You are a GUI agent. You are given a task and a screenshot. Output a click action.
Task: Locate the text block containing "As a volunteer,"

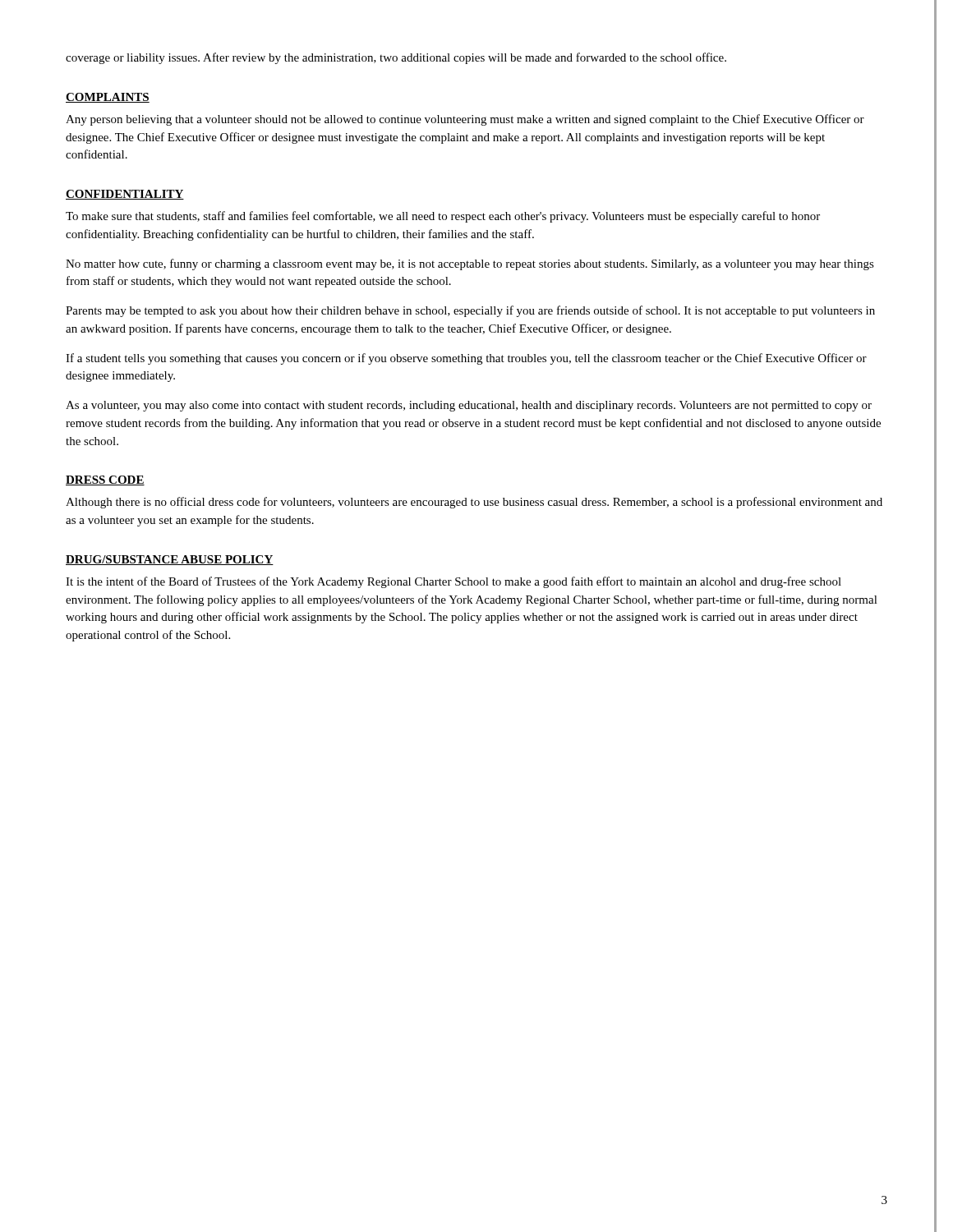click(473, 423)
